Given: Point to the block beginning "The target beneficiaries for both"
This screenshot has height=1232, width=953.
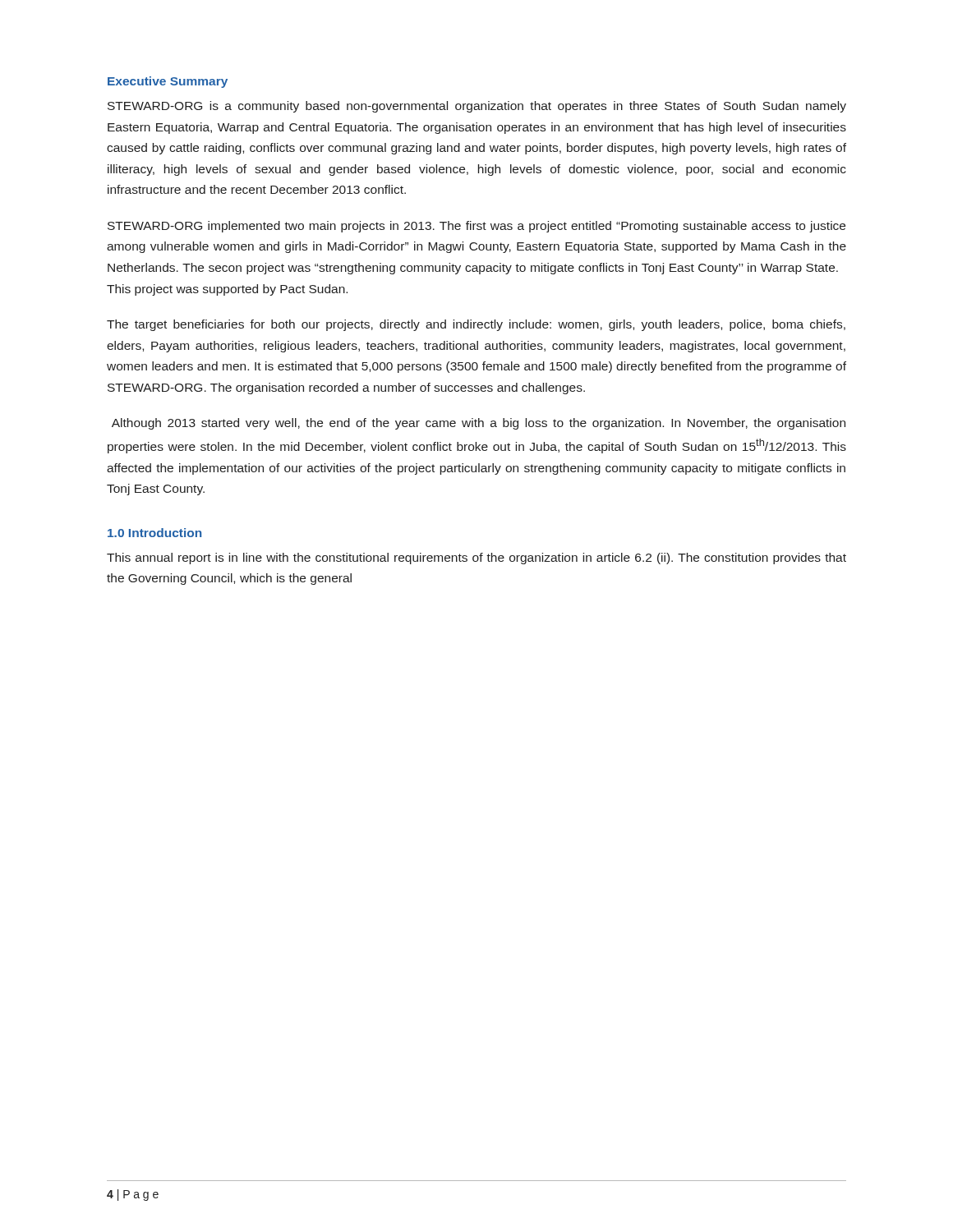Looking at the screenshot, I should coord(476,356).
